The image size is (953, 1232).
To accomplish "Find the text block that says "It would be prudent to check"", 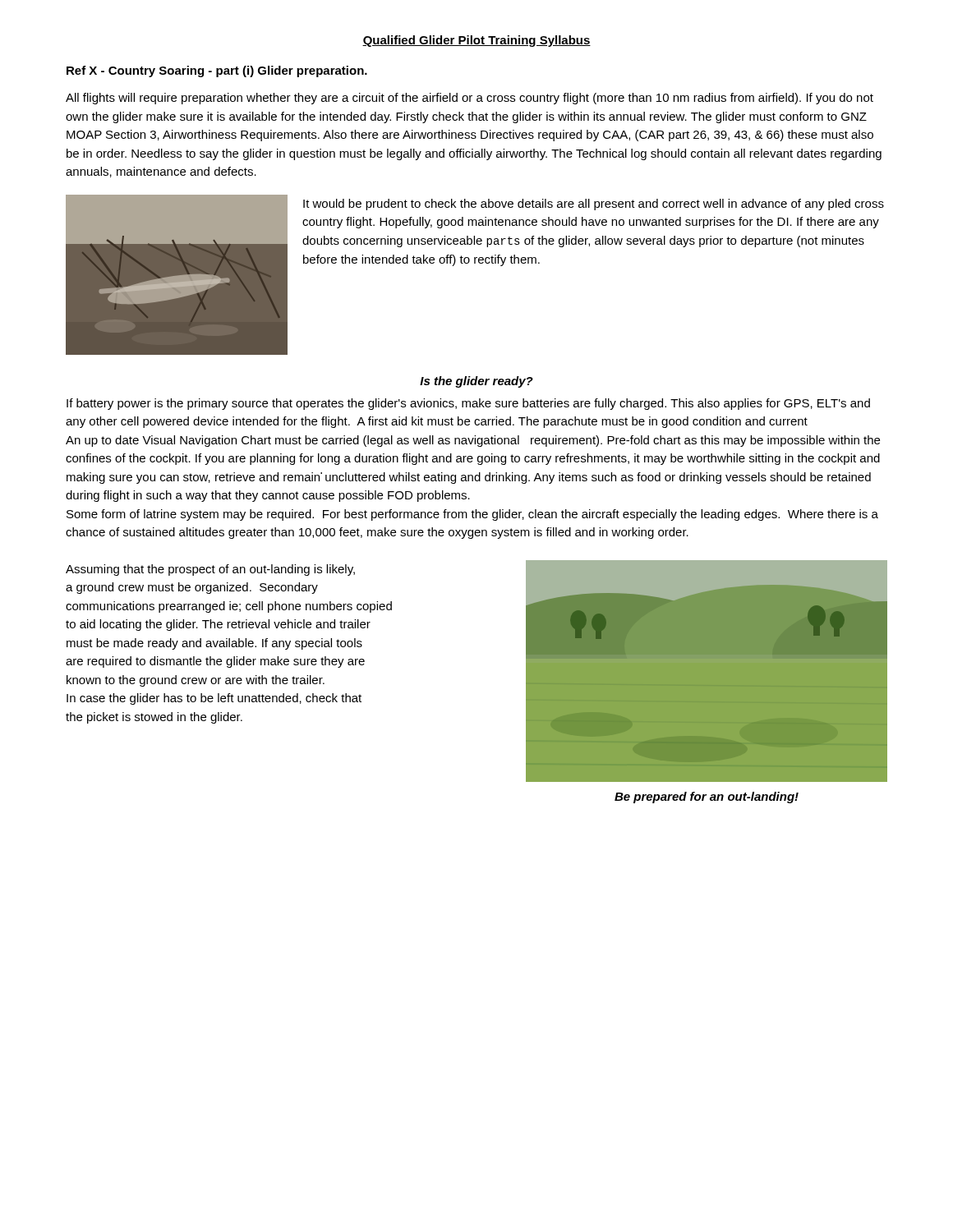I will [x=593, y=231].
